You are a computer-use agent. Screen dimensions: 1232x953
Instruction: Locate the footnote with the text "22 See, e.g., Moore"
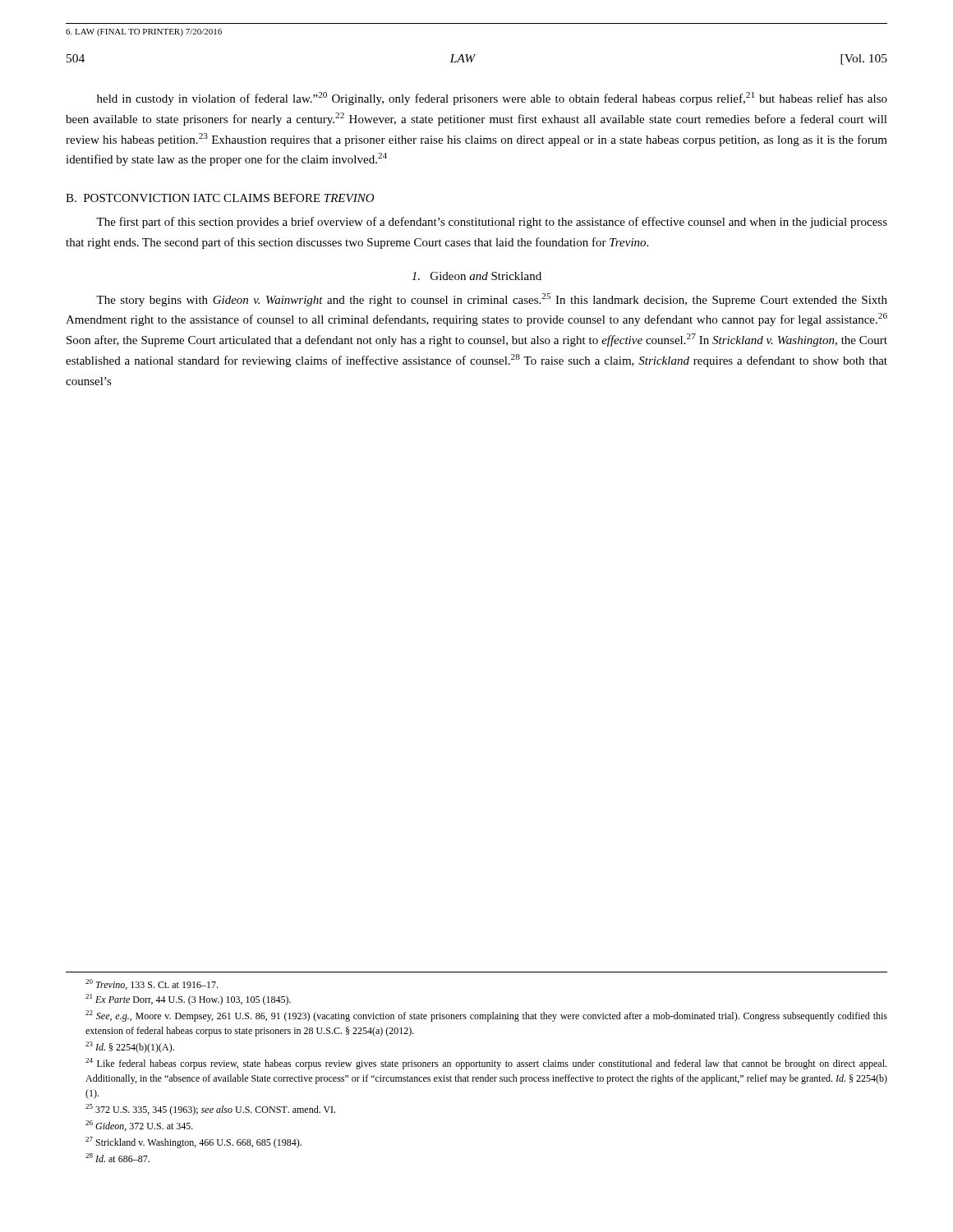click(486, 1023)
